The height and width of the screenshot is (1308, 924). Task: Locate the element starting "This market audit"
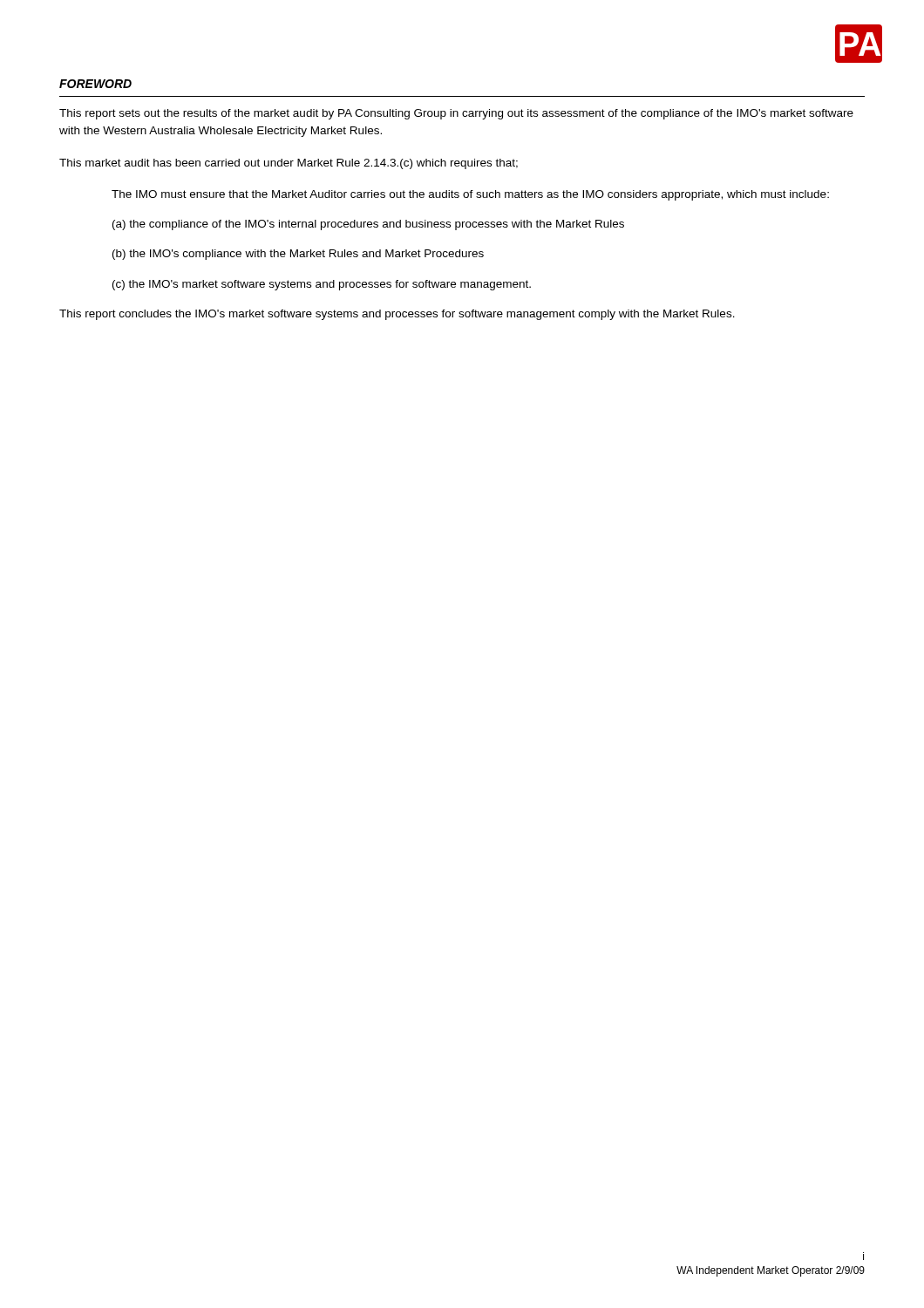289,162
